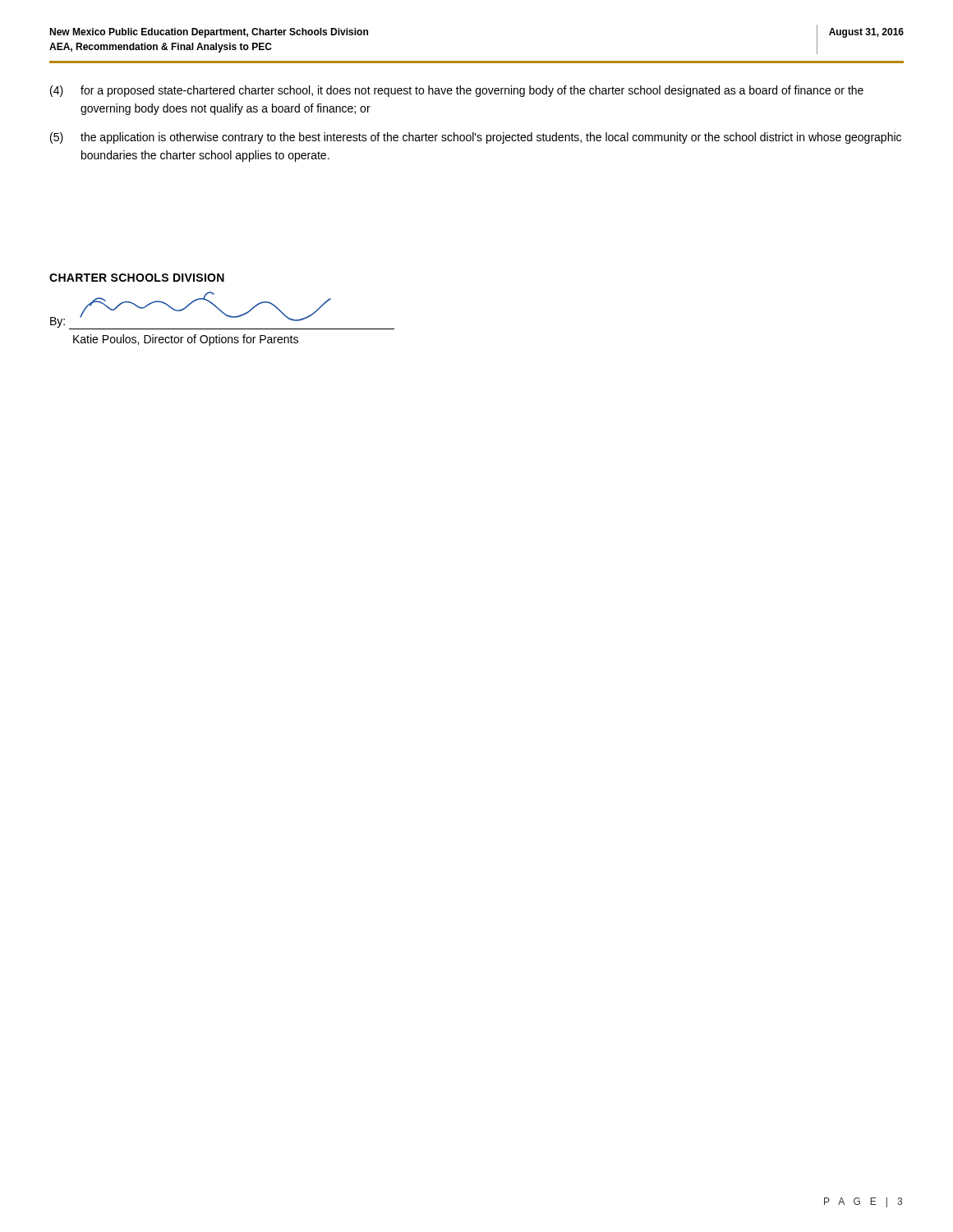The width and height of the screenshot is (953, 1232).
Task: Navigate to the text starting "(4) for a proposed state-chartered charter"
Action: [476, 100]
